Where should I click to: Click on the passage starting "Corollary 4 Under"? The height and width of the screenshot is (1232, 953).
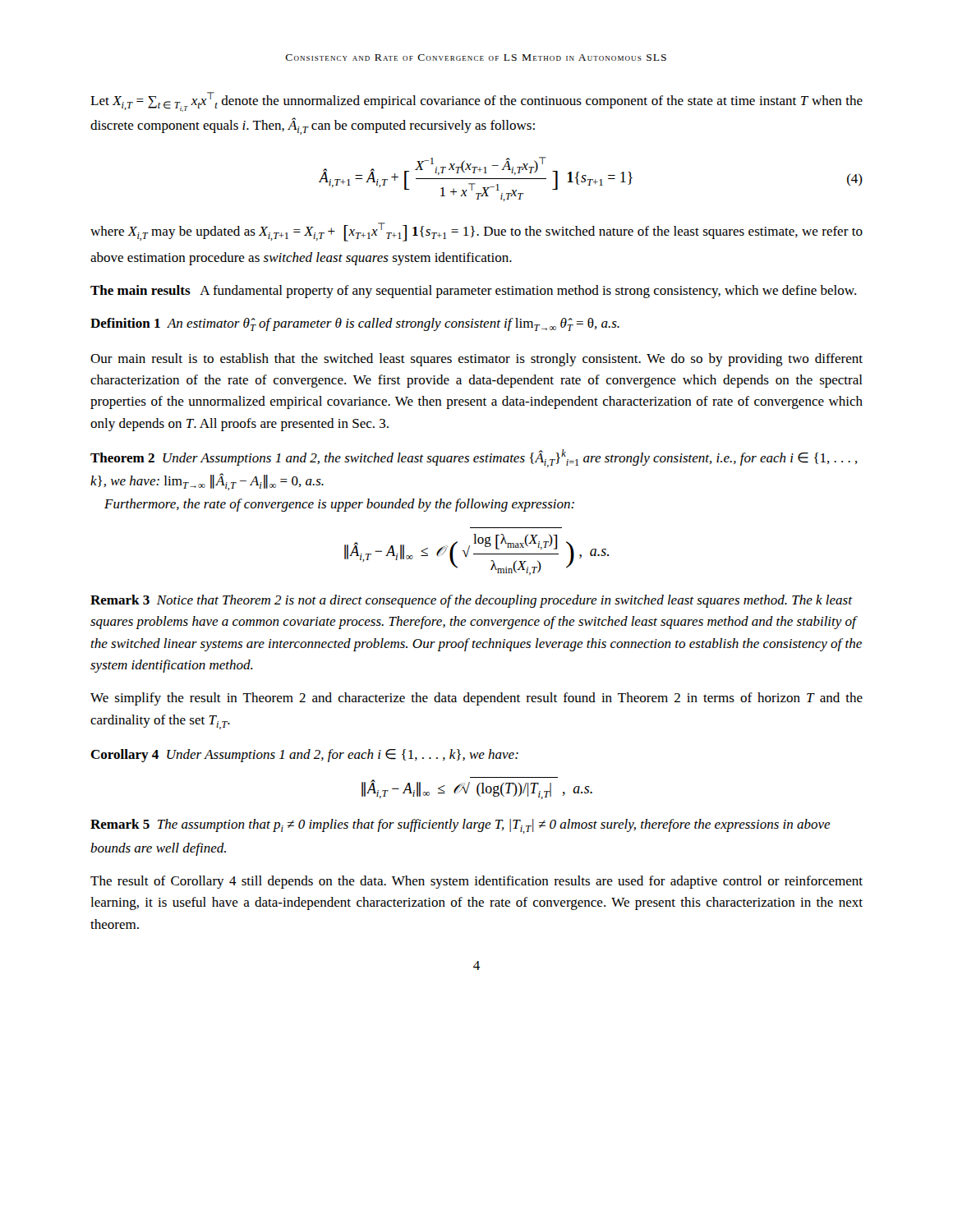pyautogui.click(x=305, y=754)
